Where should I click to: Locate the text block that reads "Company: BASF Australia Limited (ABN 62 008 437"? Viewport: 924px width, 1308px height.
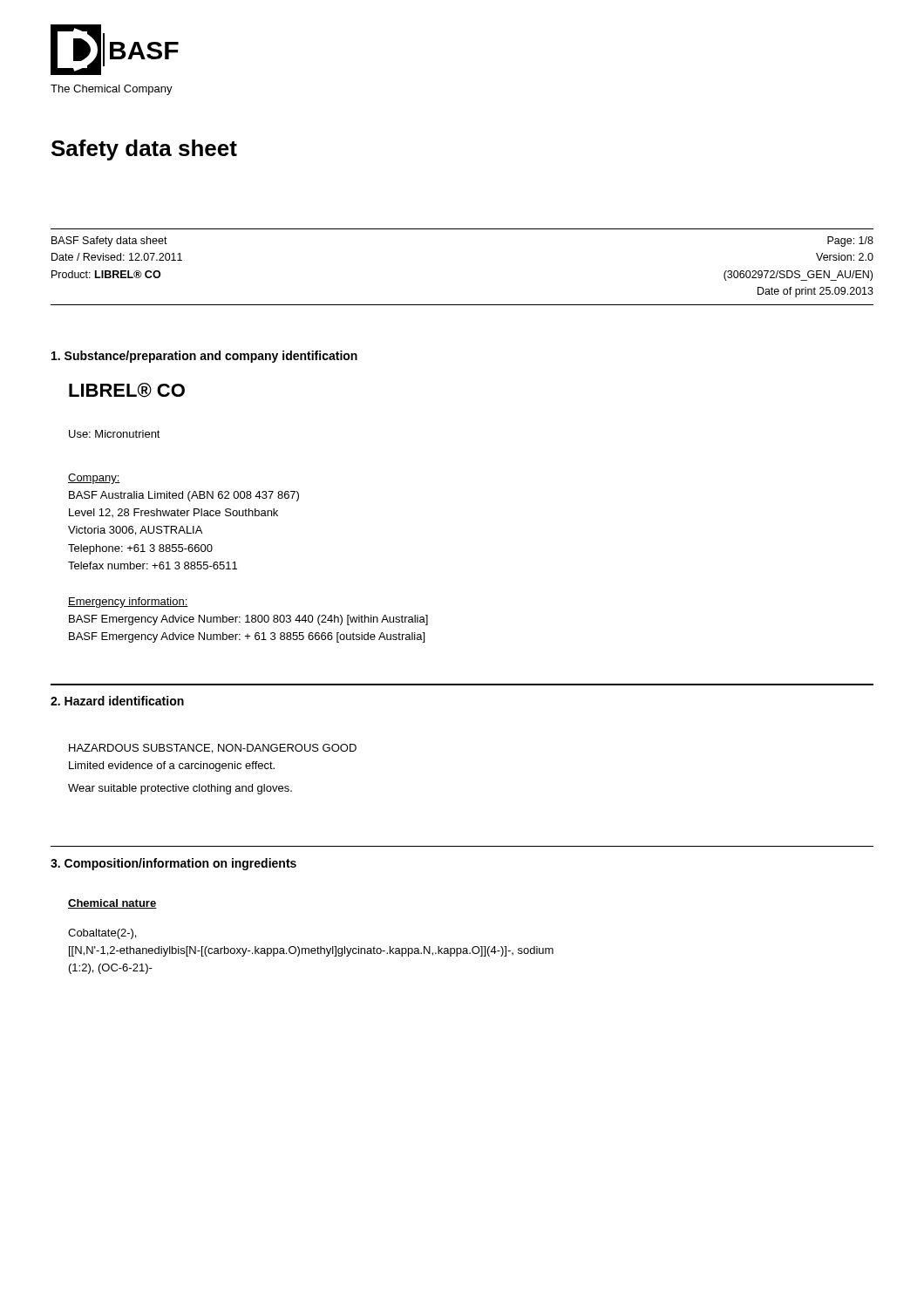[x=184, y=521]
